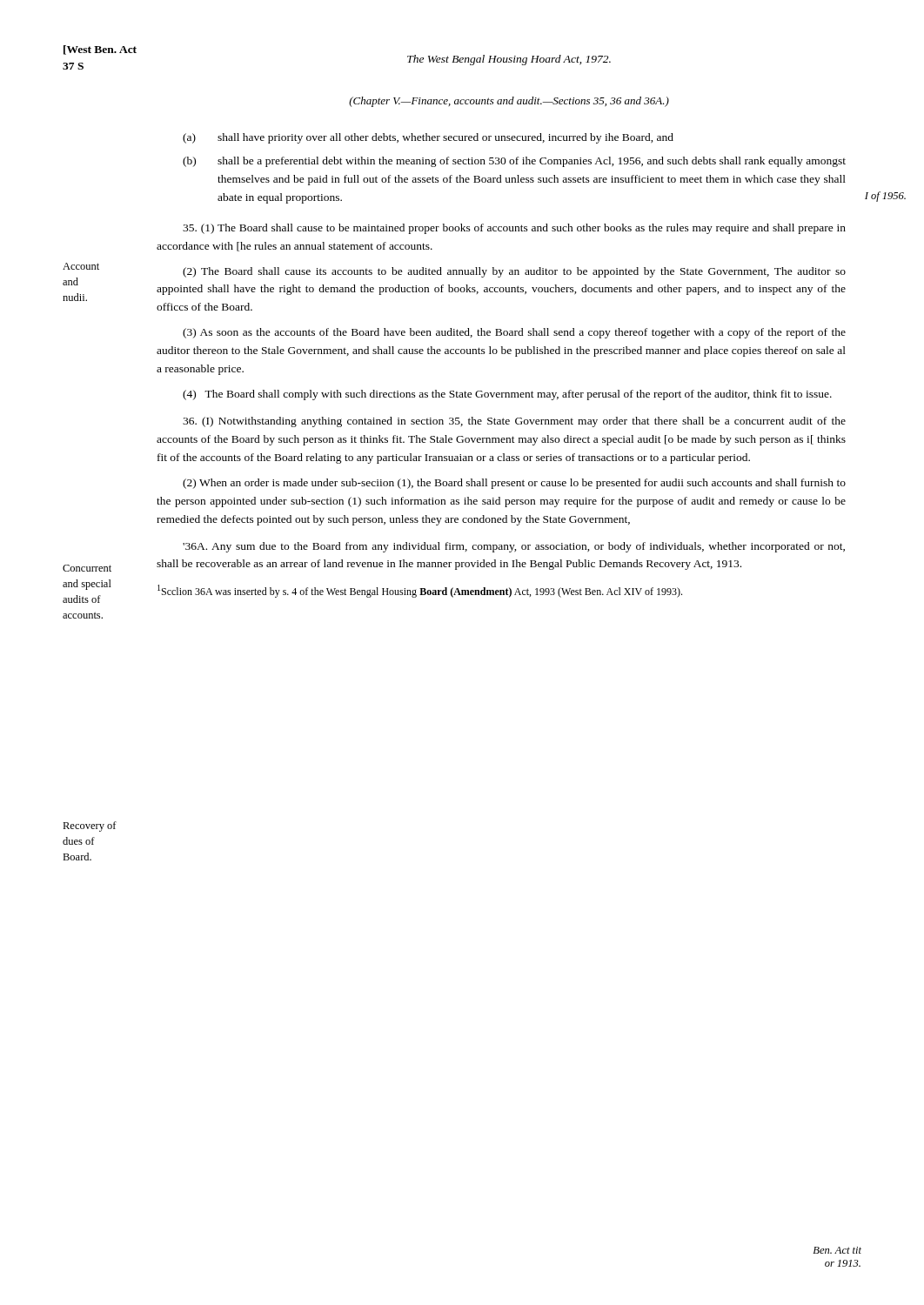924x1305 pixels.
Task: Click on the text starting "Recovery ofdues ofBoard."
Action: [89, 841]
